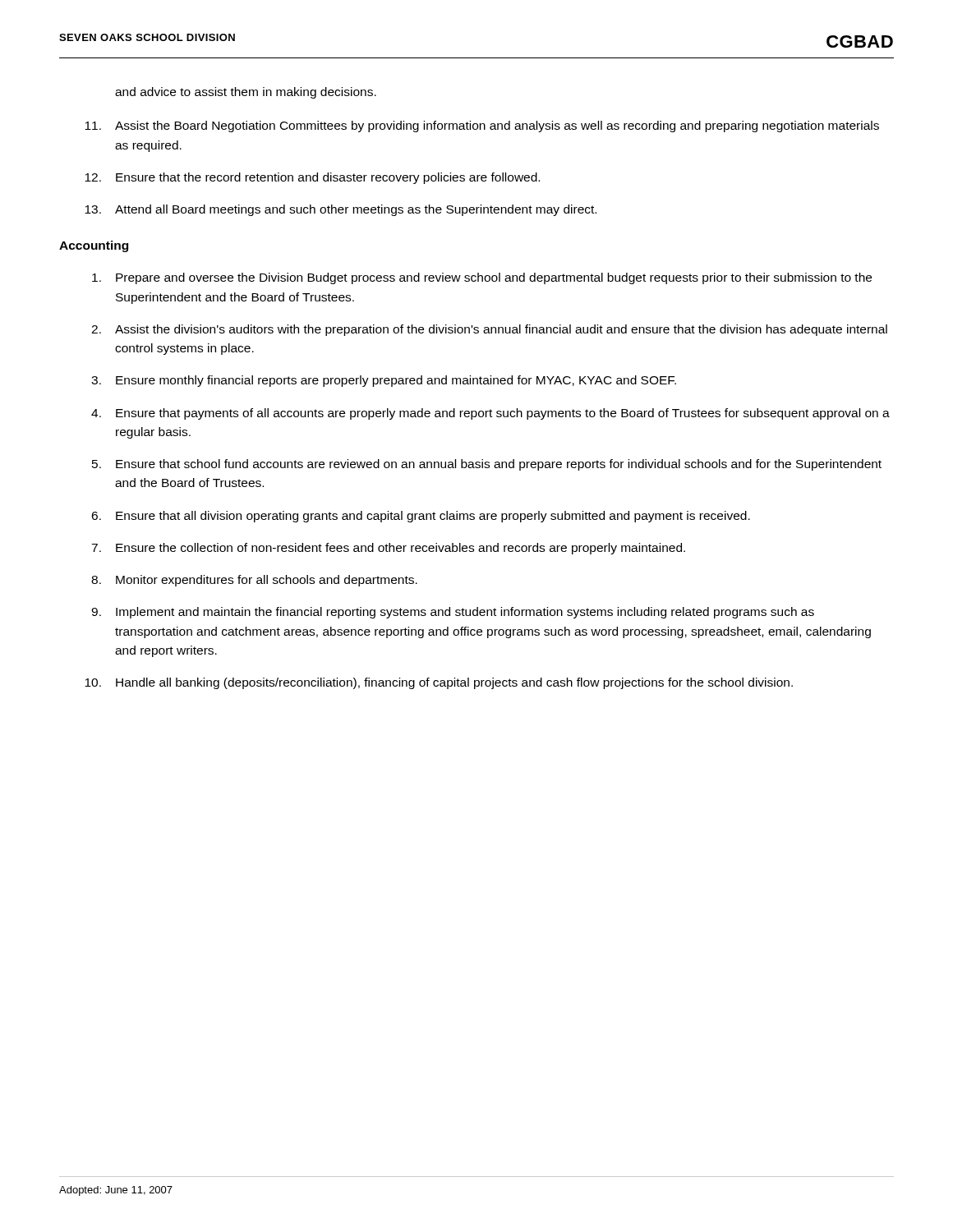Click on the list item that says "5. Ensure that school fund accounts are"

coord(476,473)
